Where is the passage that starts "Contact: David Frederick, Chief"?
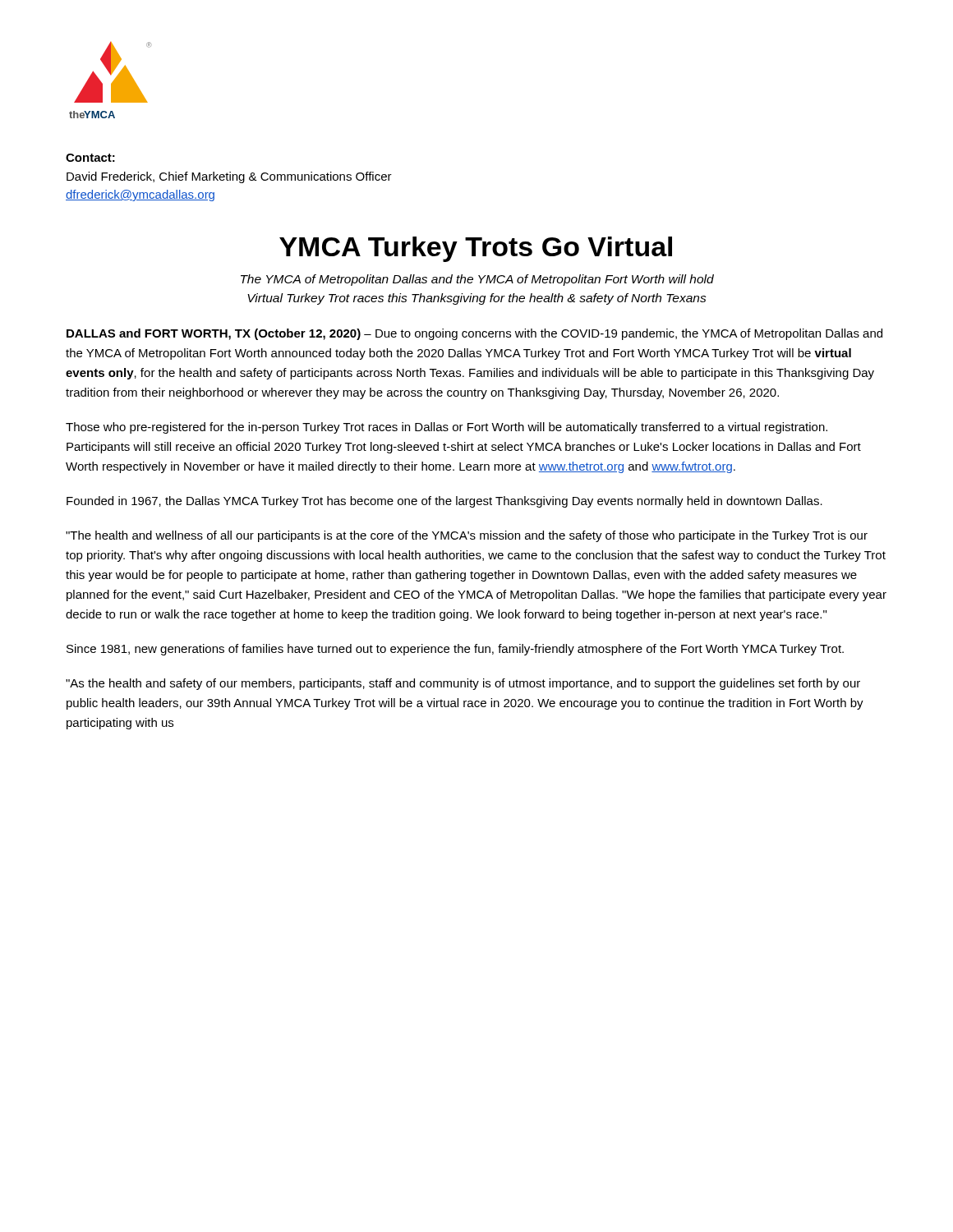 point(229,176)
